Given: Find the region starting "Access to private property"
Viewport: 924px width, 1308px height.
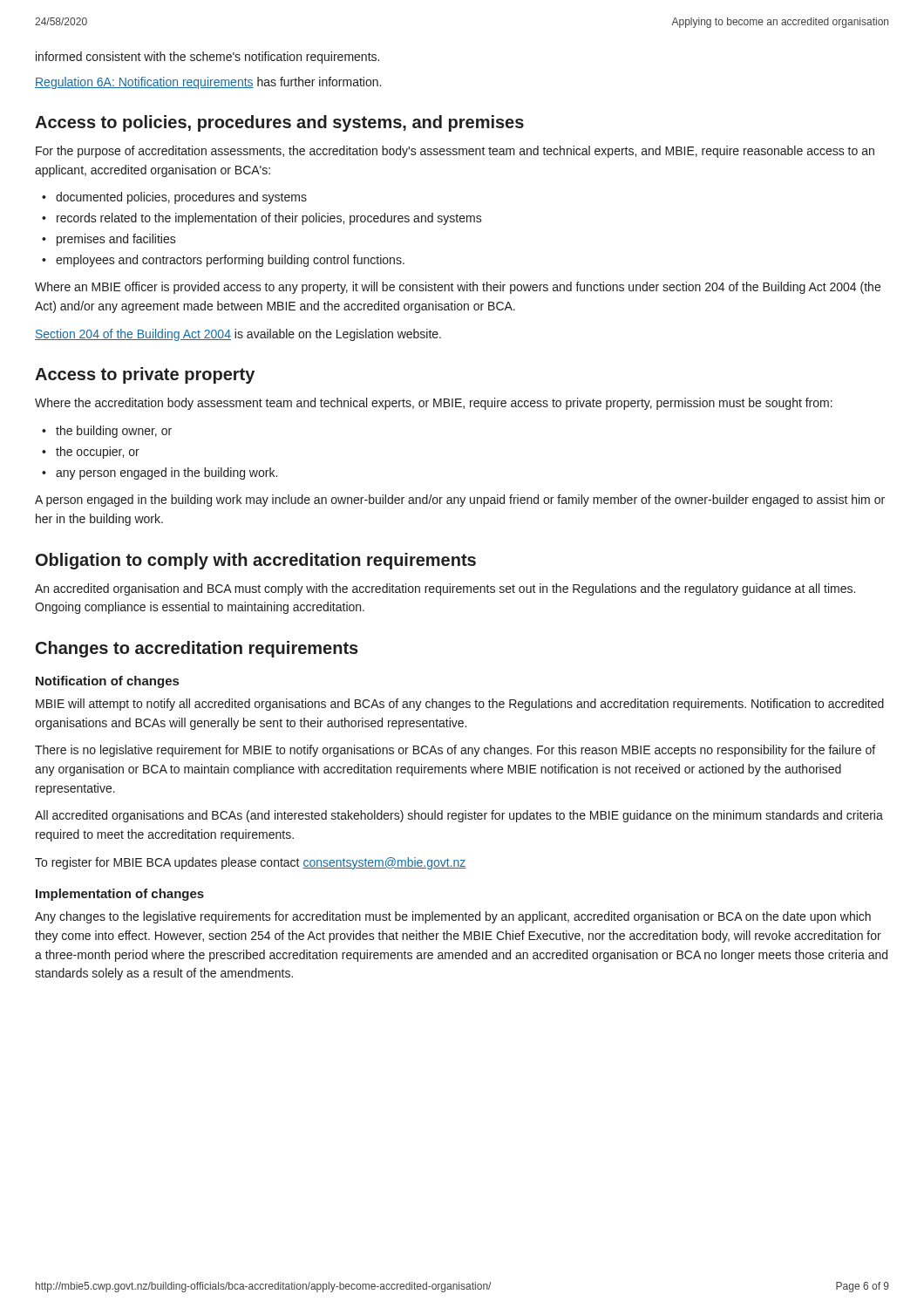Looking at the screenshot, I should click(145, 374).
